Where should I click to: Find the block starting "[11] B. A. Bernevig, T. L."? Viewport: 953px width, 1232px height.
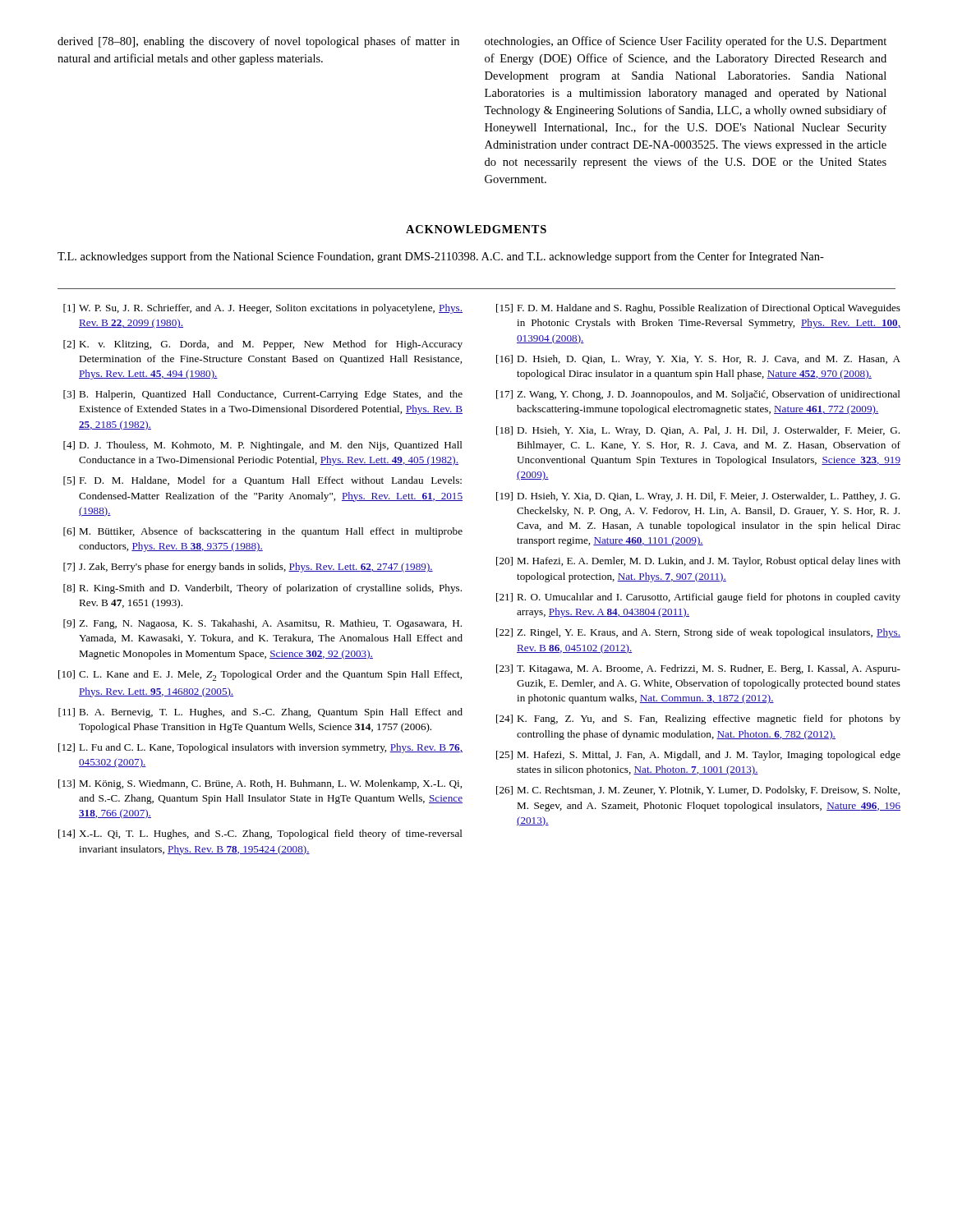click(x=258, y=720)
